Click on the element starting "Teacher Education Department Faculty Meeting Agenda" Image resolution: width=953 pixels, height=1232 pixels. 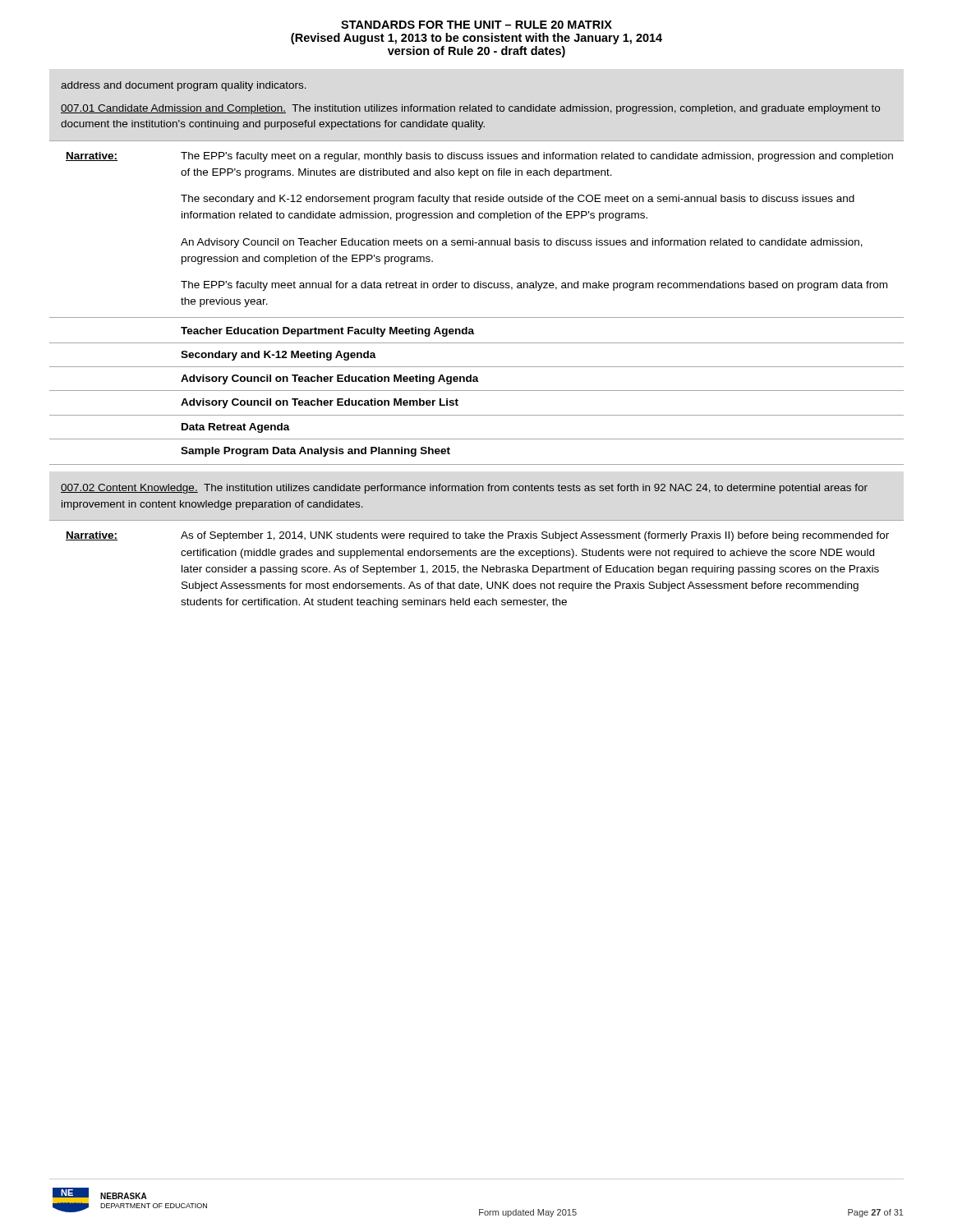tap(327, 330)
